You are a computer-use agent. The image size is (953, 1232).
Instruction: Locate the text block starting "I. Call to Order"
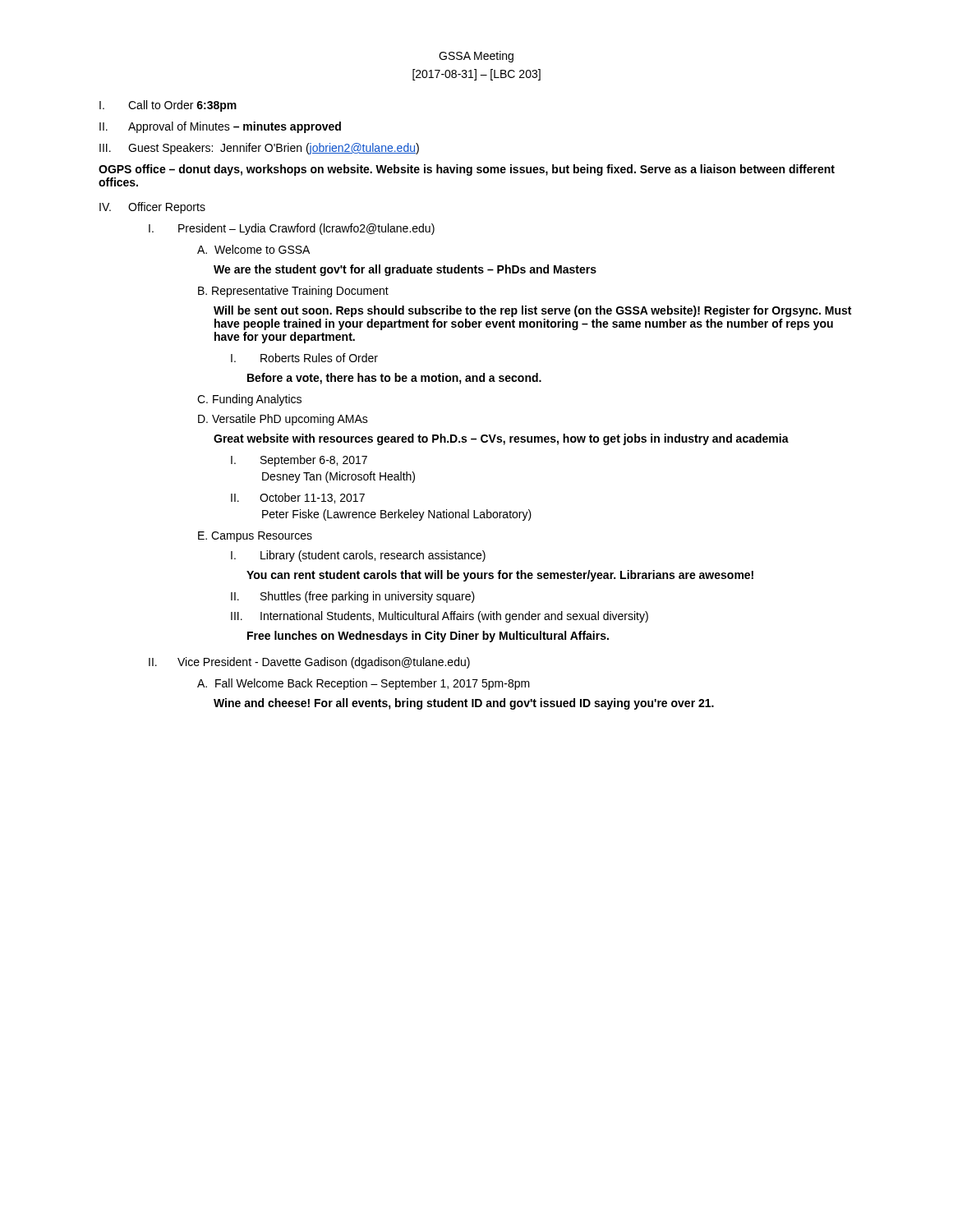(168, 105)
